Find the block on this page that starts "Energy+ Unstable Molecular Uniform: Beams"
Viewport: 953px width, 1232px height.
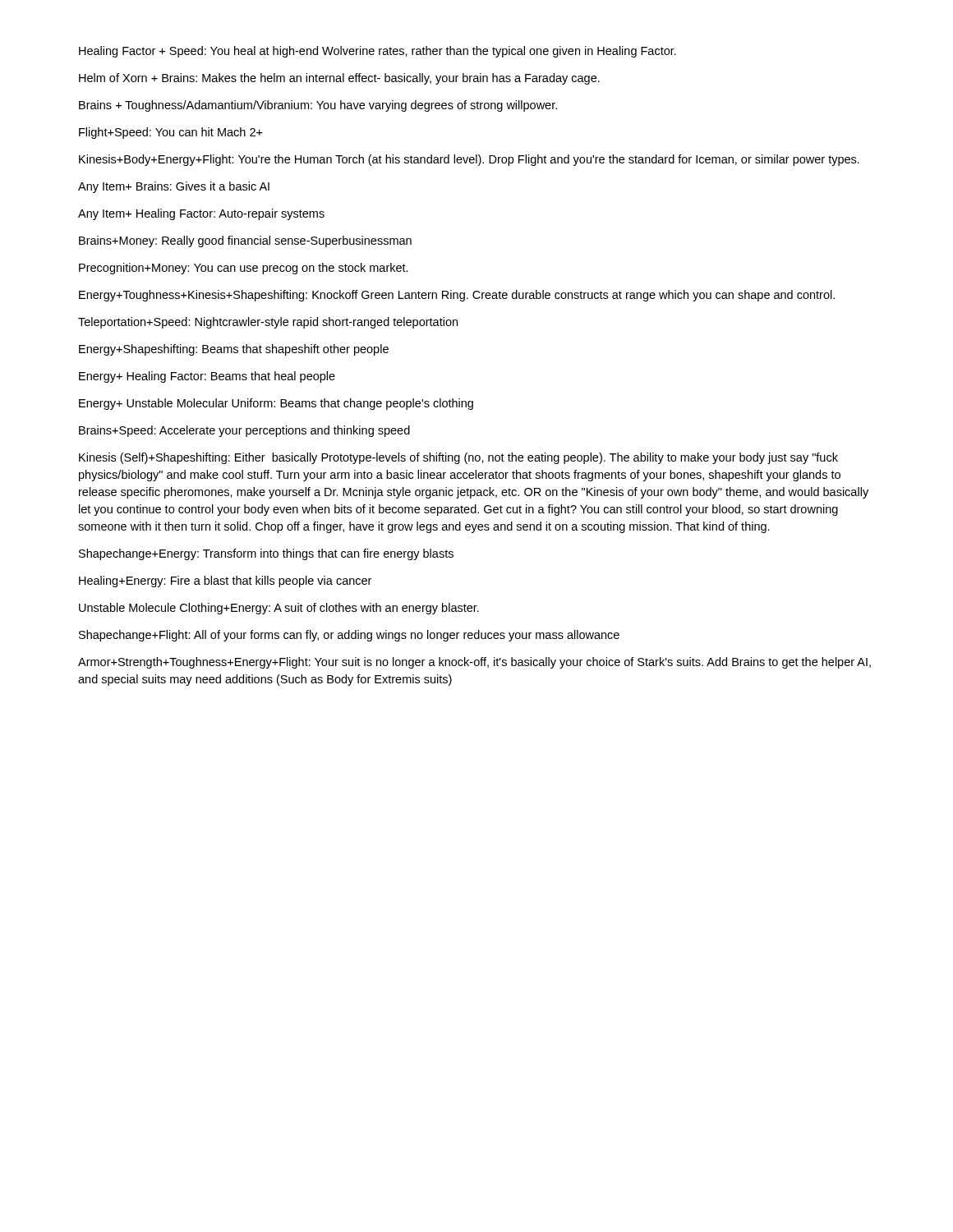point(276,403)
